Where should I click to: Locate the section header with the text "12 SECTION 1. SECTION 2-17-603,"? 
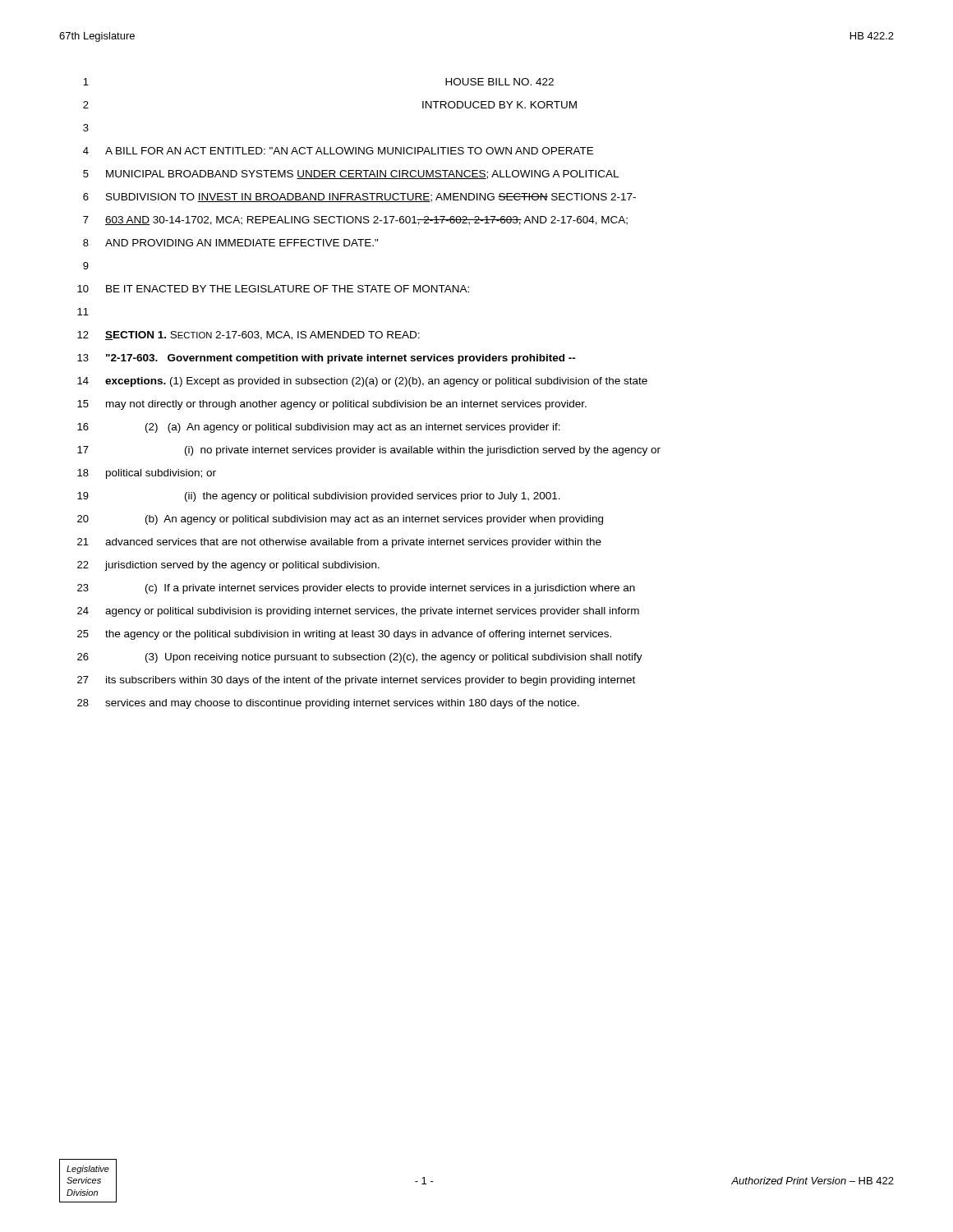point(249,336)
